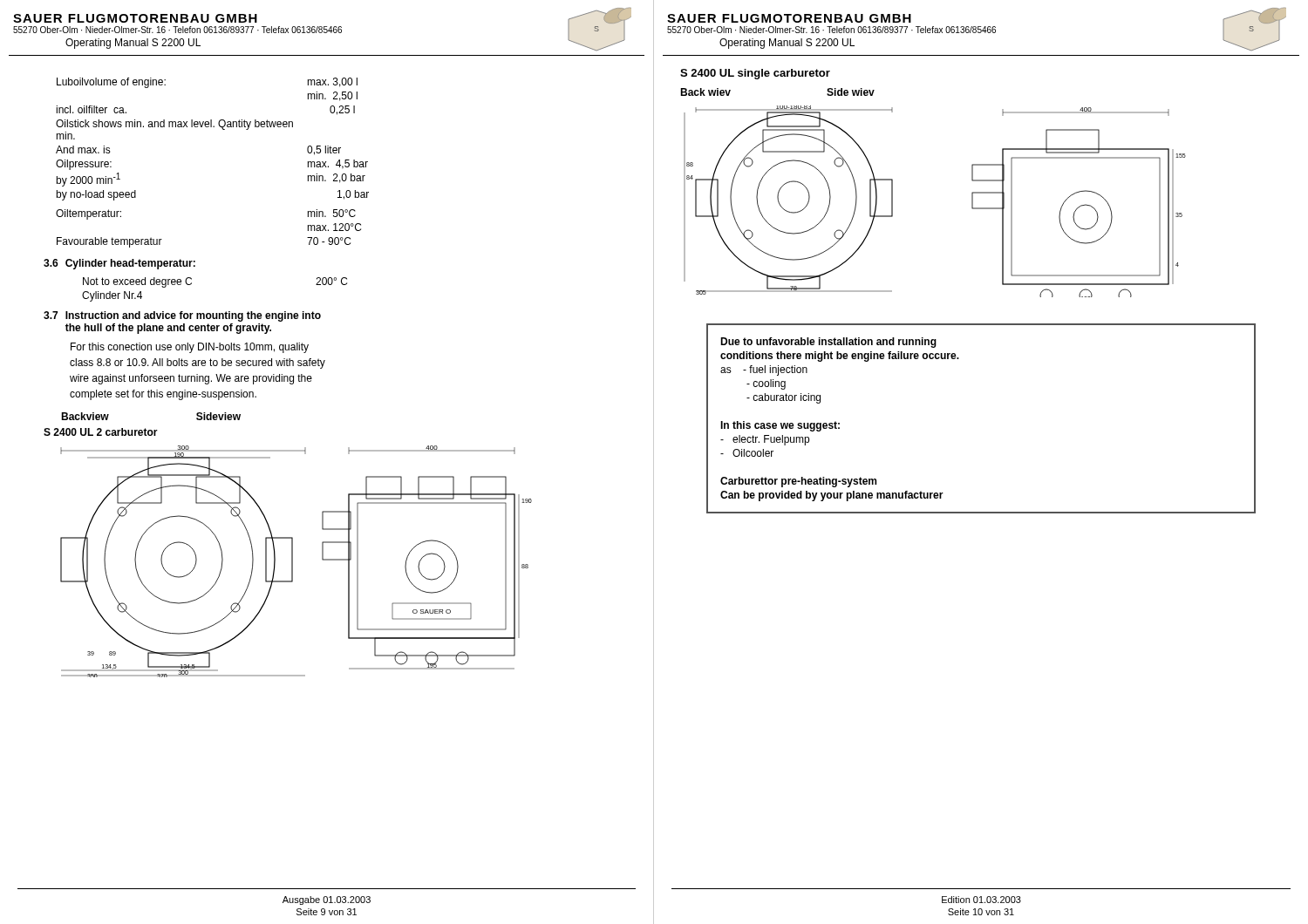1308x924 pixels.
Task: Where is the passage that starts "Oiltemperatur: min. 50°C max."?
Action: [x=82, y=214]
